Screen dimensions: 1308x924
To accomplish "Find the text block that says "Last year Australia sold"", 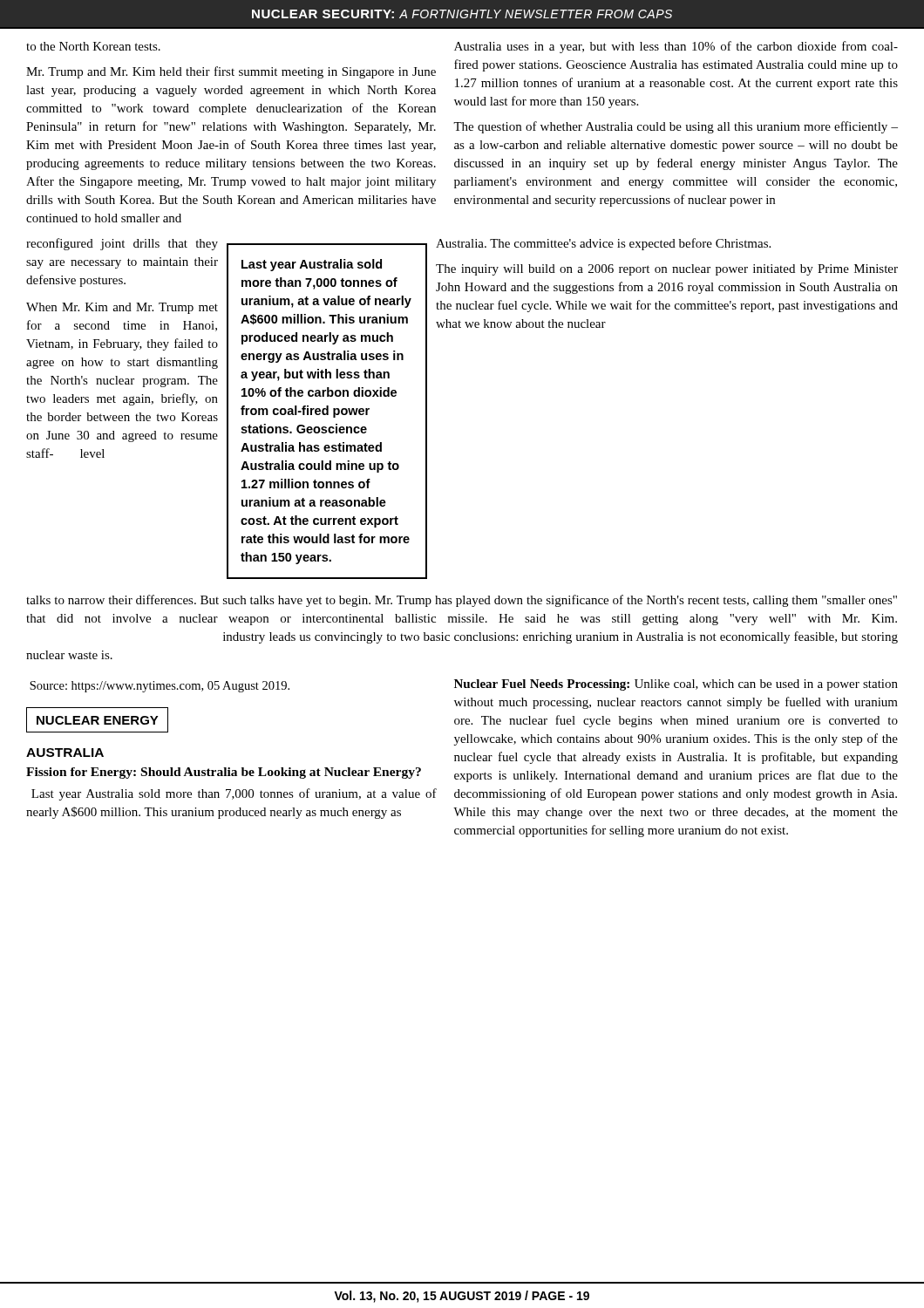I will [231, 803].
